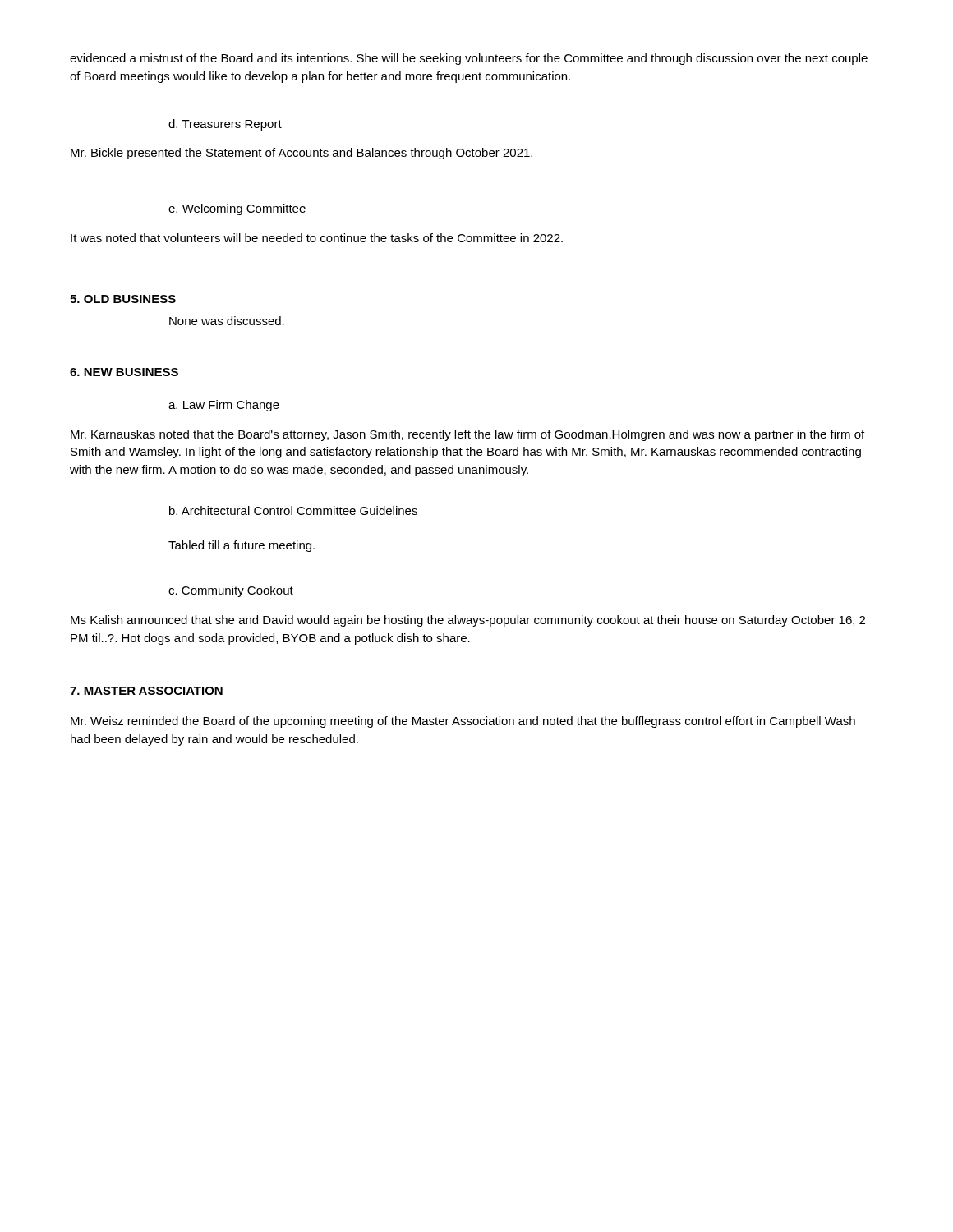Select the section header containing "c. Community Cookout"

pyautogui.click(x=231, y=590)
